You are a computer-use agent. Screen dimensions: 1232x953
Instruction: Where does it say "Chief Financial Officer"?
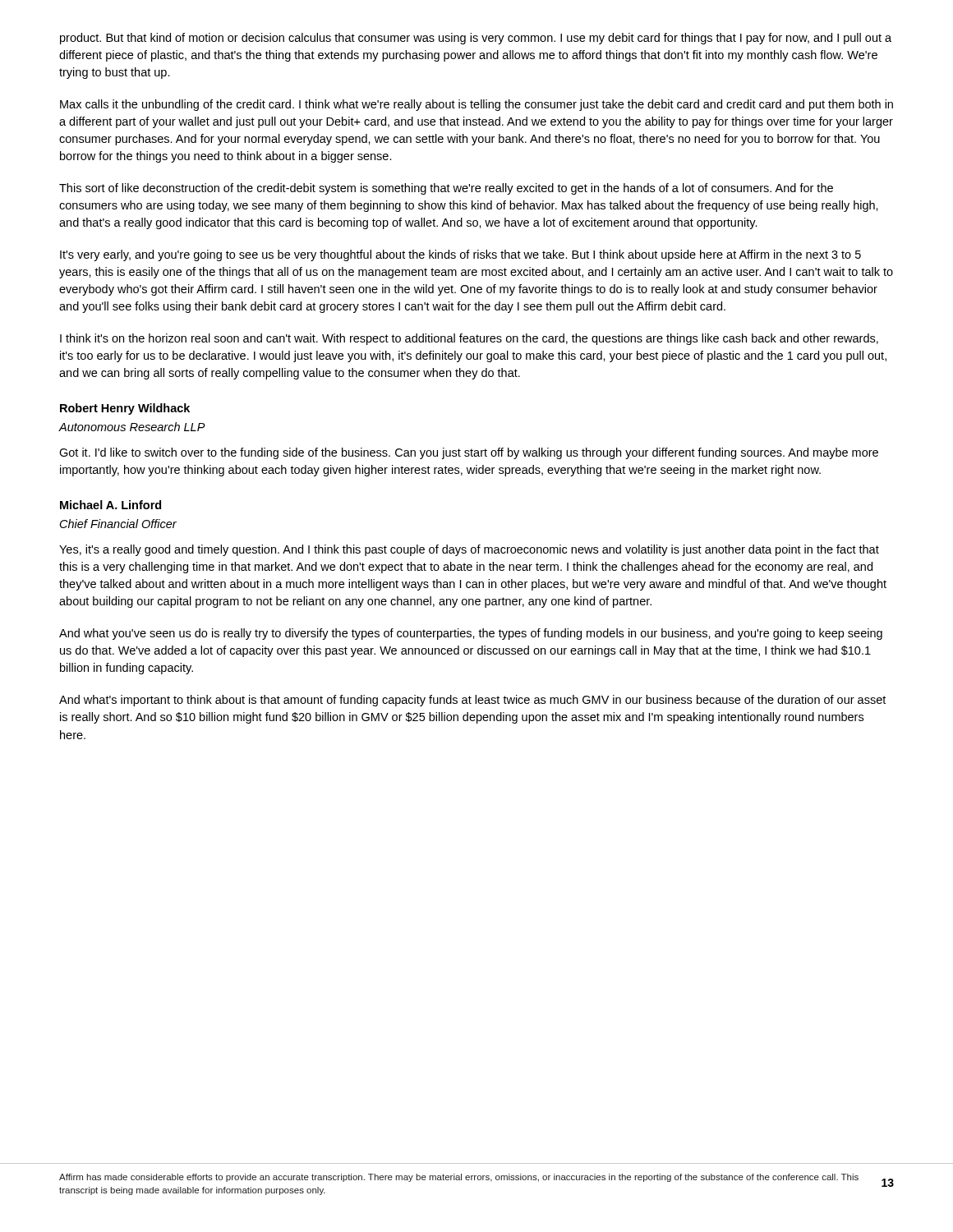coord(118,524)
